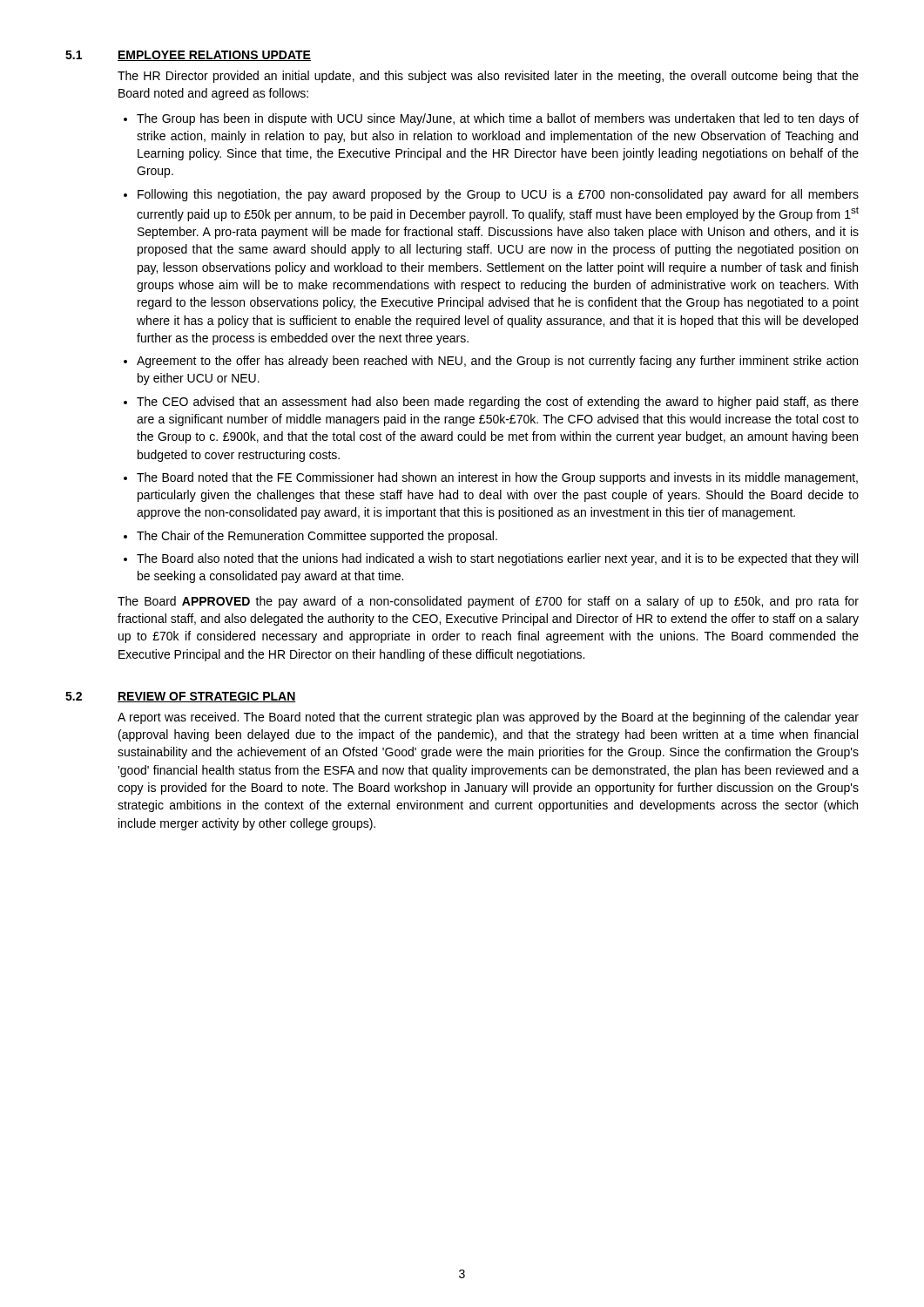
Task: Click the passage that begins "The Chair of the Remuneration Committee supported"
Action: pos(317,536)
